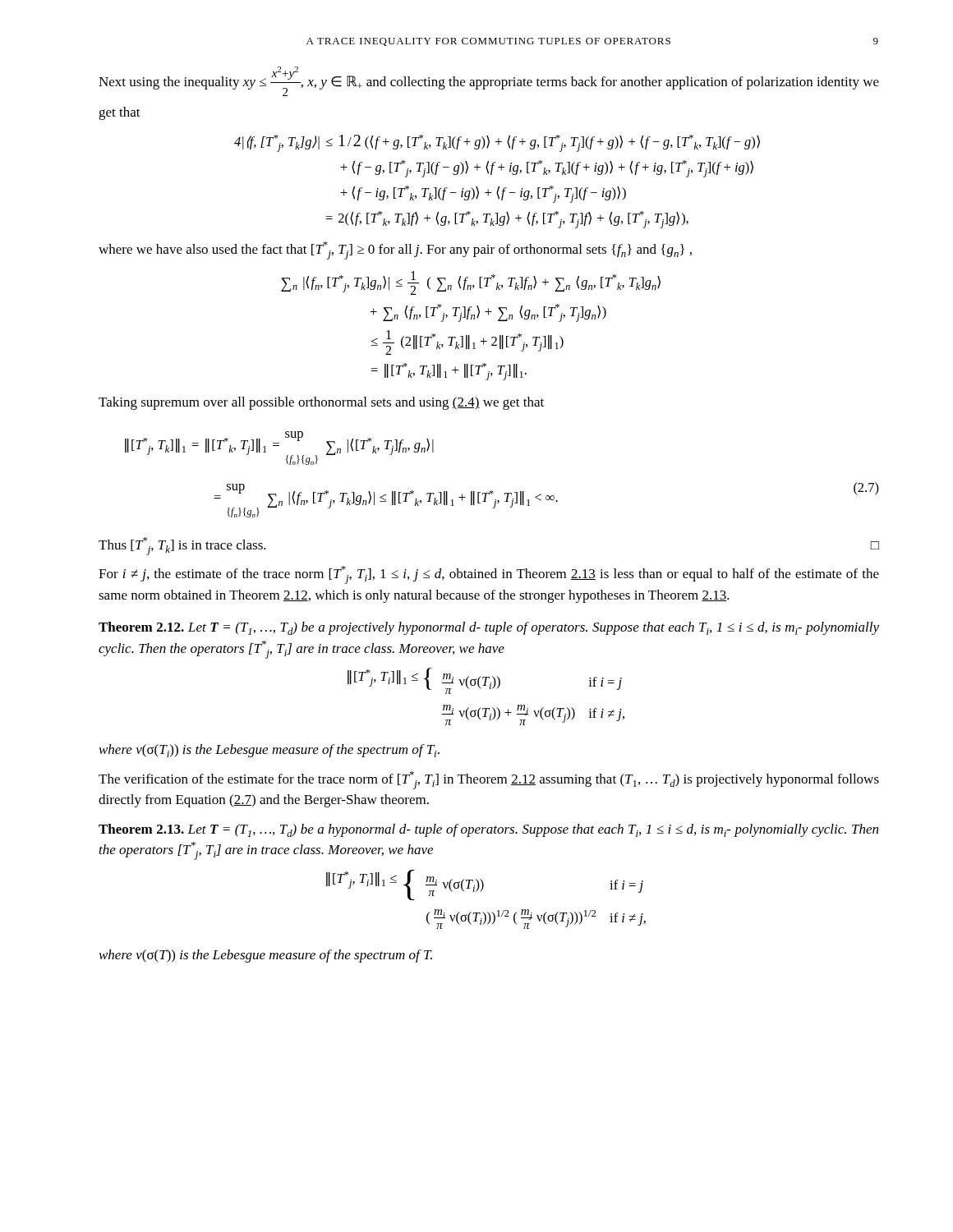Navigate to the element starting "where ν(σ(Ti)) is the Lebesgue measure of the"
This screenshot has height=1232, width=953.
(x=269, y=751)
